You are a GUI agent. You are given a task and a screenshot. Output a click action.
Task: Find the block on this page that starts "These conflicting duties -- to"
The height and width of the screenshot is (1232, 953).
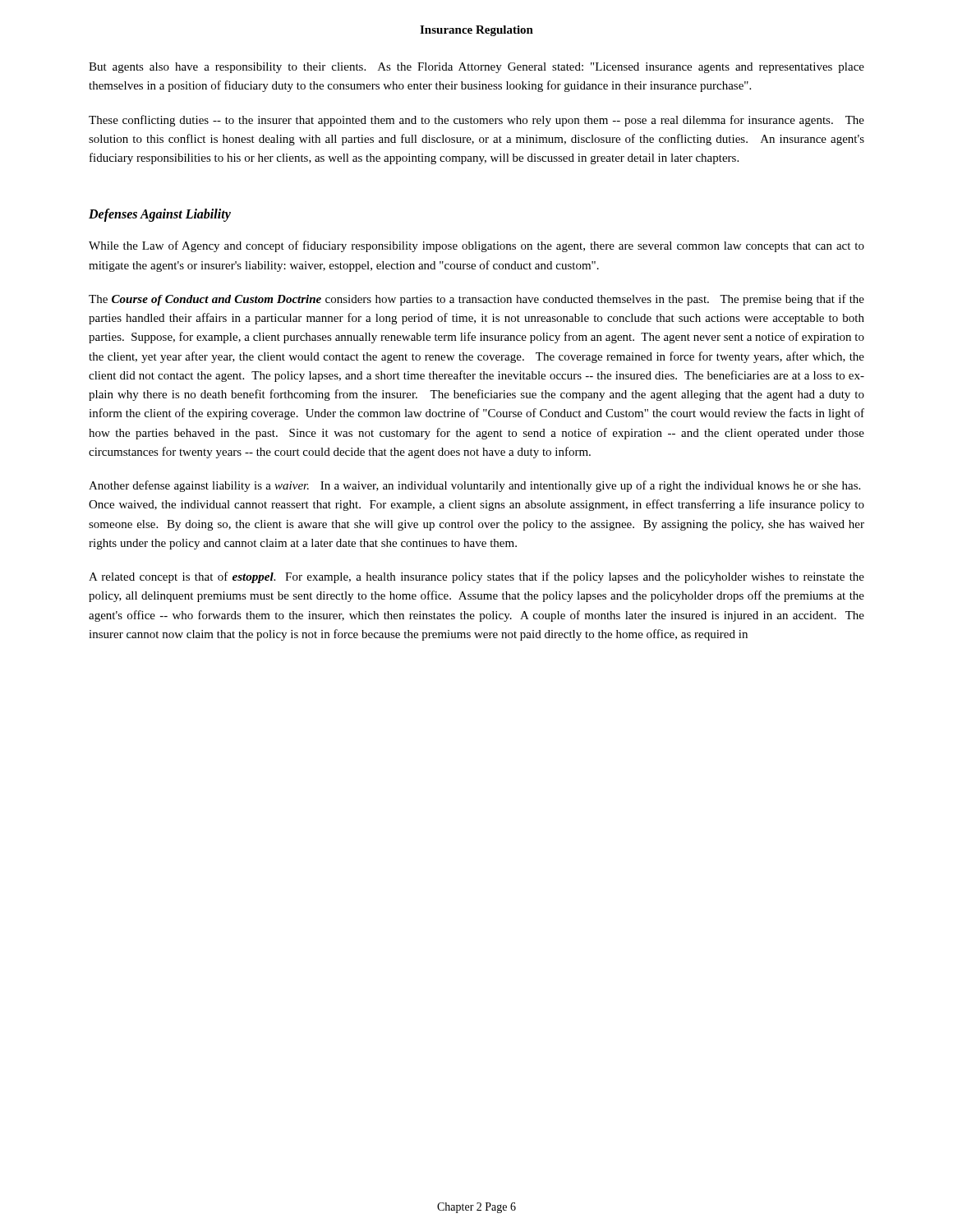coord(476,139)
